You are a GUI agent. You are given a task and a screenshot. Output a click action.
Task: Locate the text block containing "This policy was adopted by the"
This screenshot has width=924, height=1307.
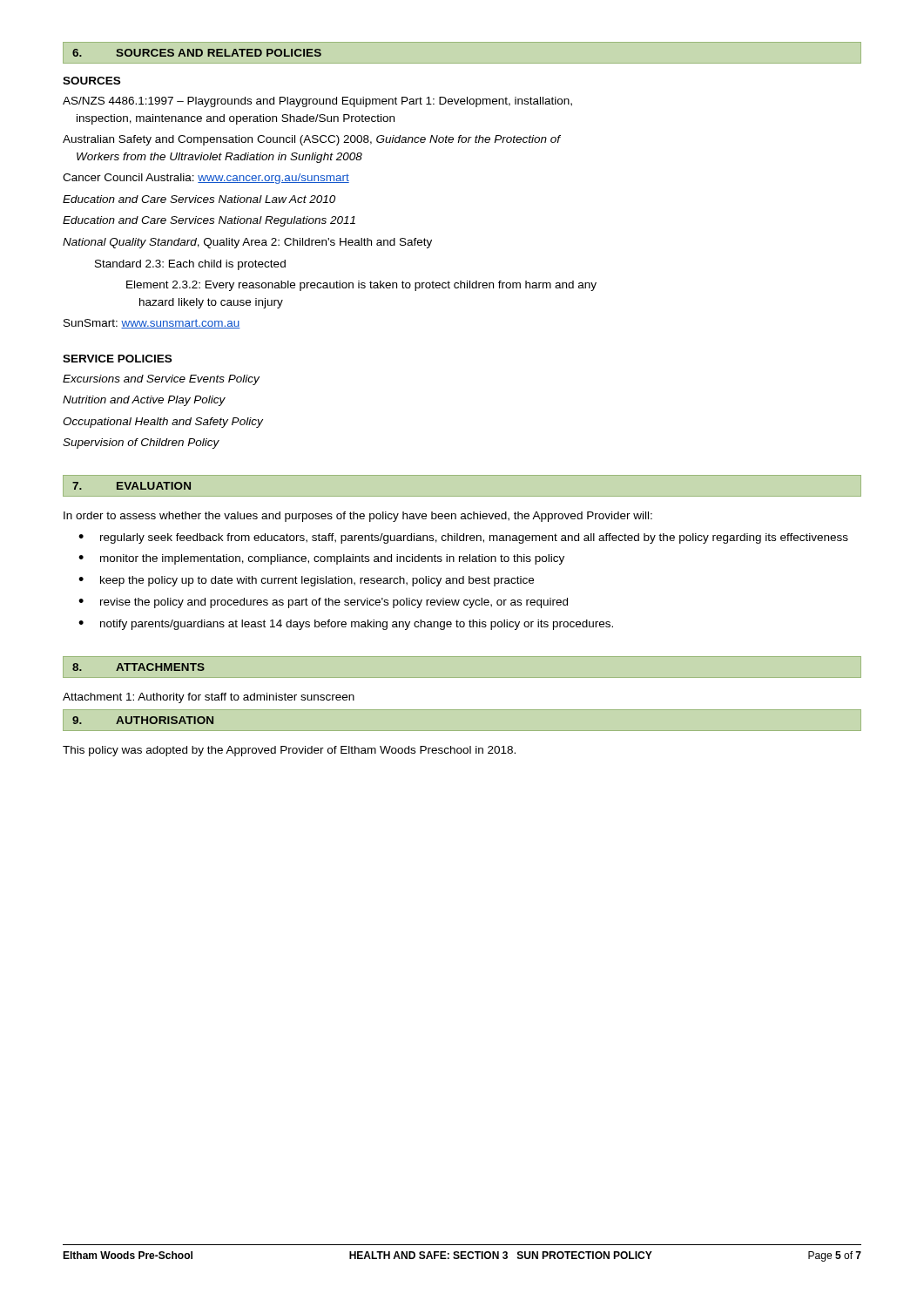coord(290,750)
